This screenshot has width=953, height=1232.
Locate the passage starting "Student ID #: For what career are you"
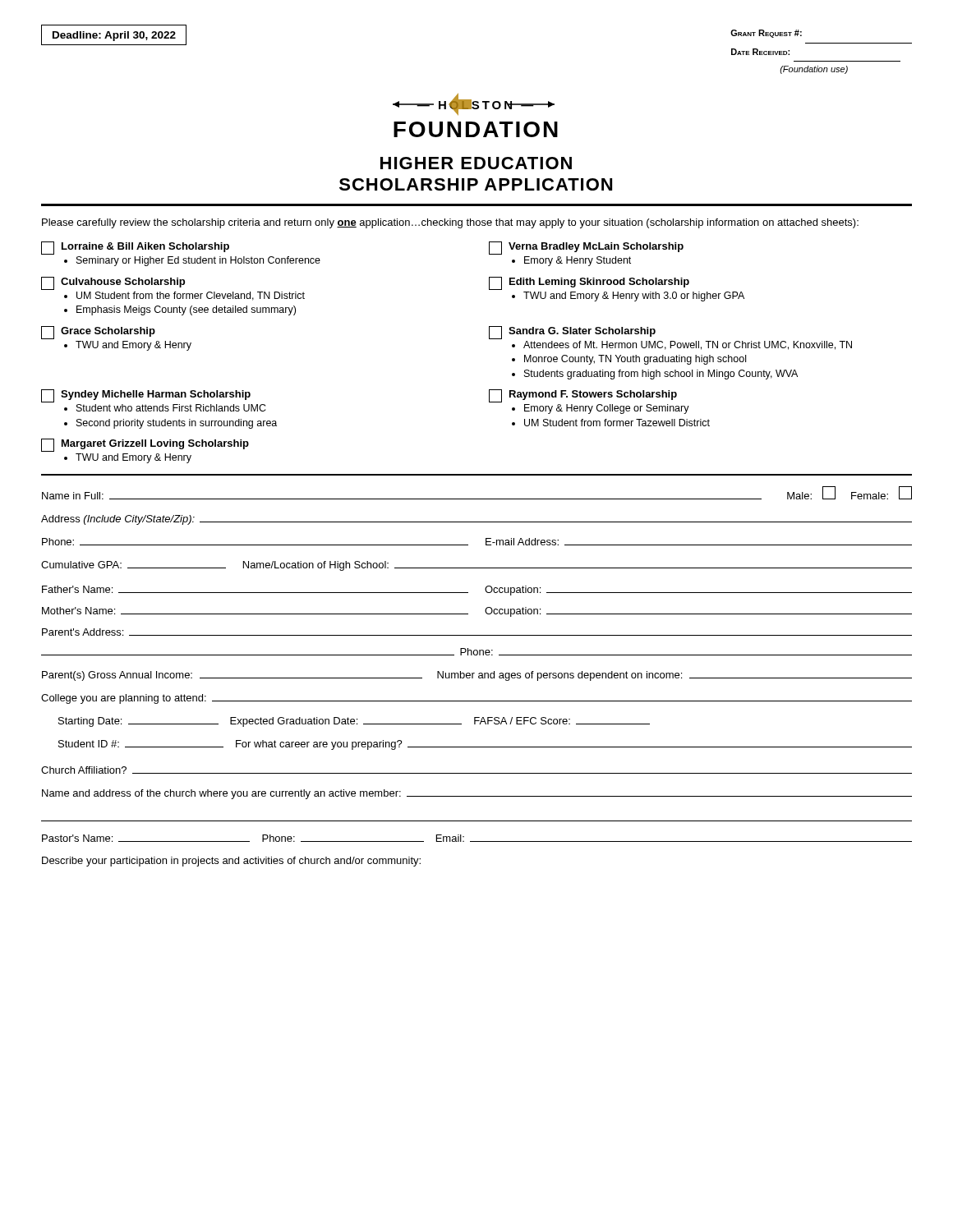485,742
